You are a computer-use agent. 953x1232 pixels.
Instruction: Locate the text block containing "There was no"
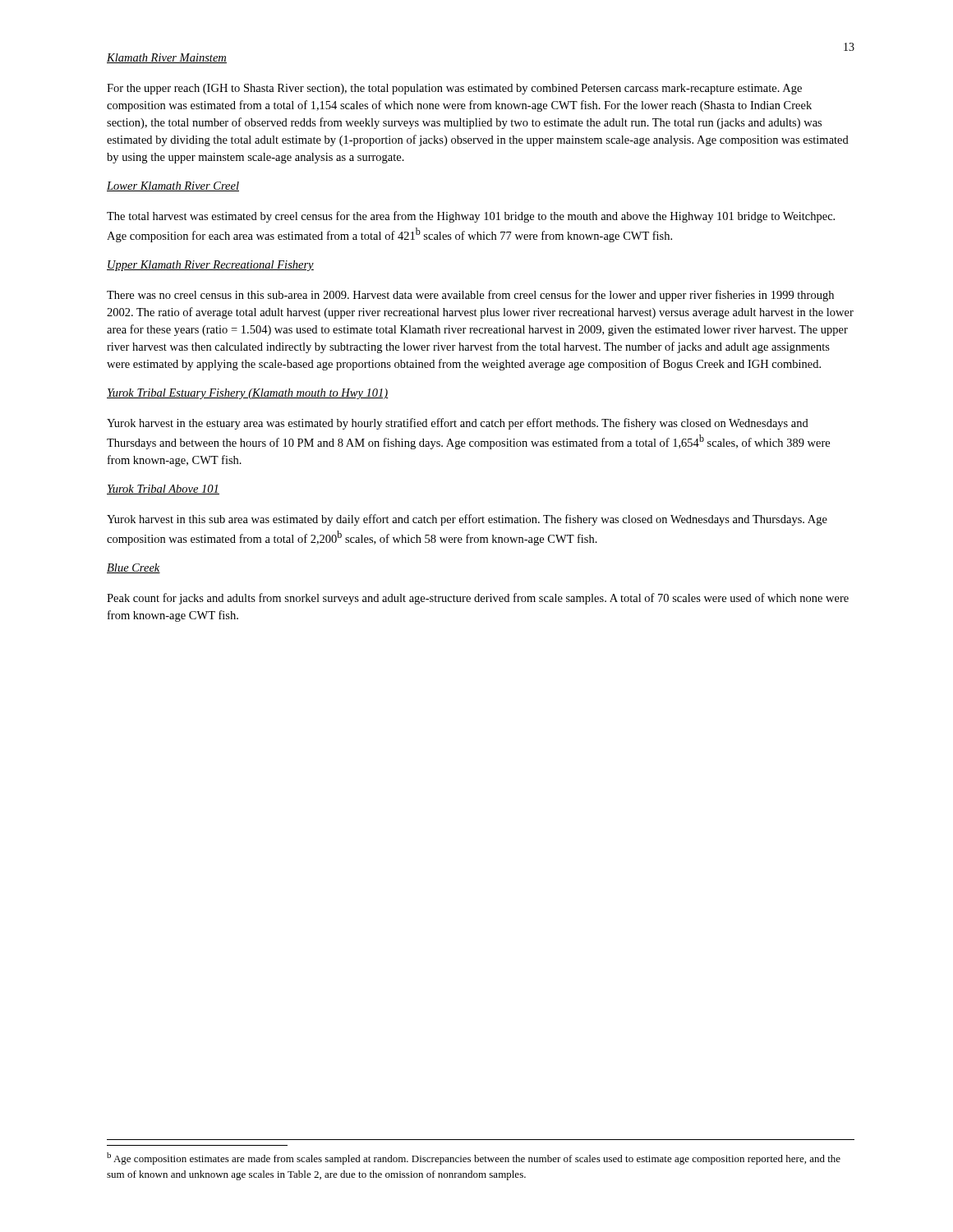point(481,330)
